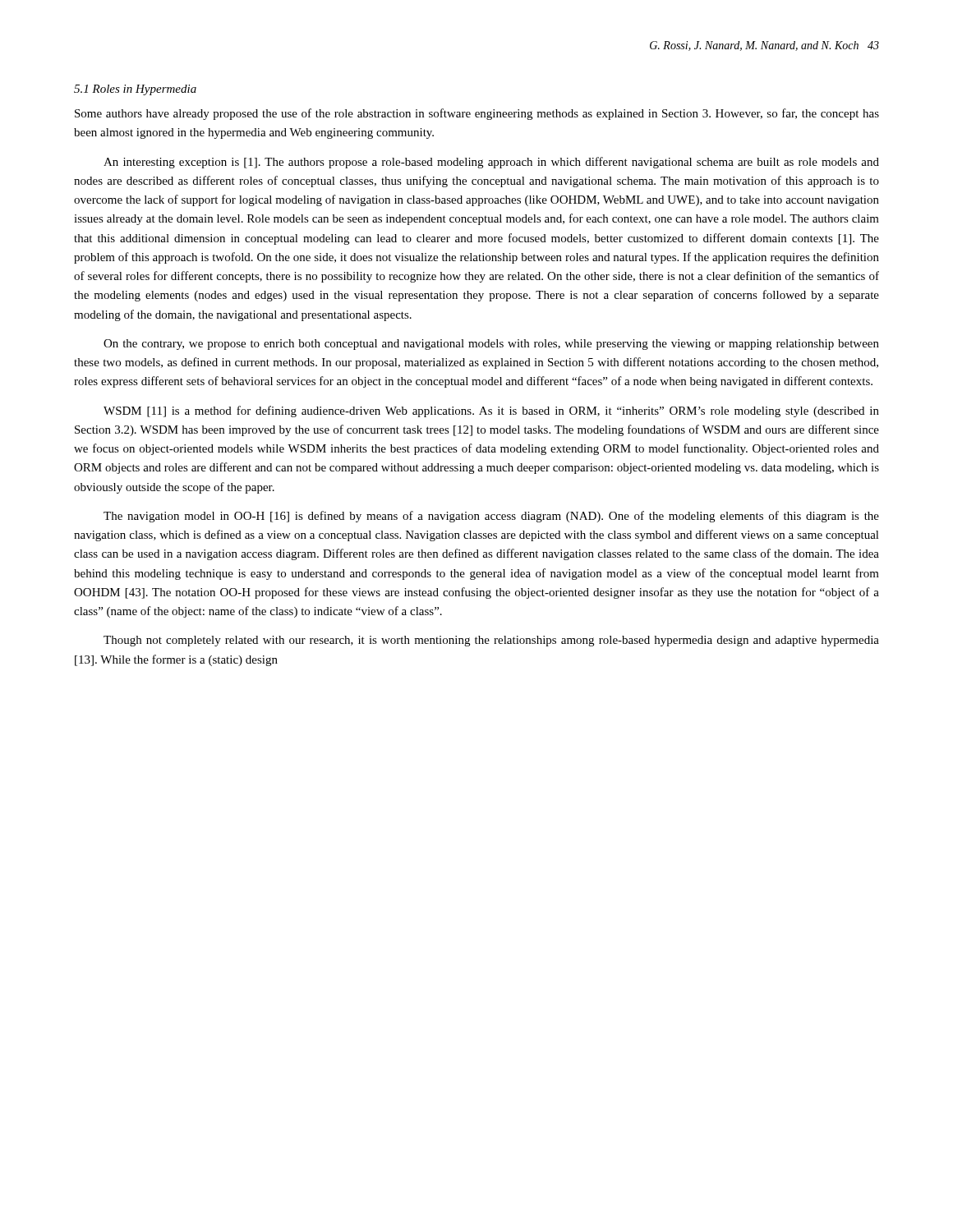Image resolution: width=953 pixels, height=1232 pixels.
Task: Find the passage starting "An interesting exception is [1]. The"
Action: [x=476, y=238]
